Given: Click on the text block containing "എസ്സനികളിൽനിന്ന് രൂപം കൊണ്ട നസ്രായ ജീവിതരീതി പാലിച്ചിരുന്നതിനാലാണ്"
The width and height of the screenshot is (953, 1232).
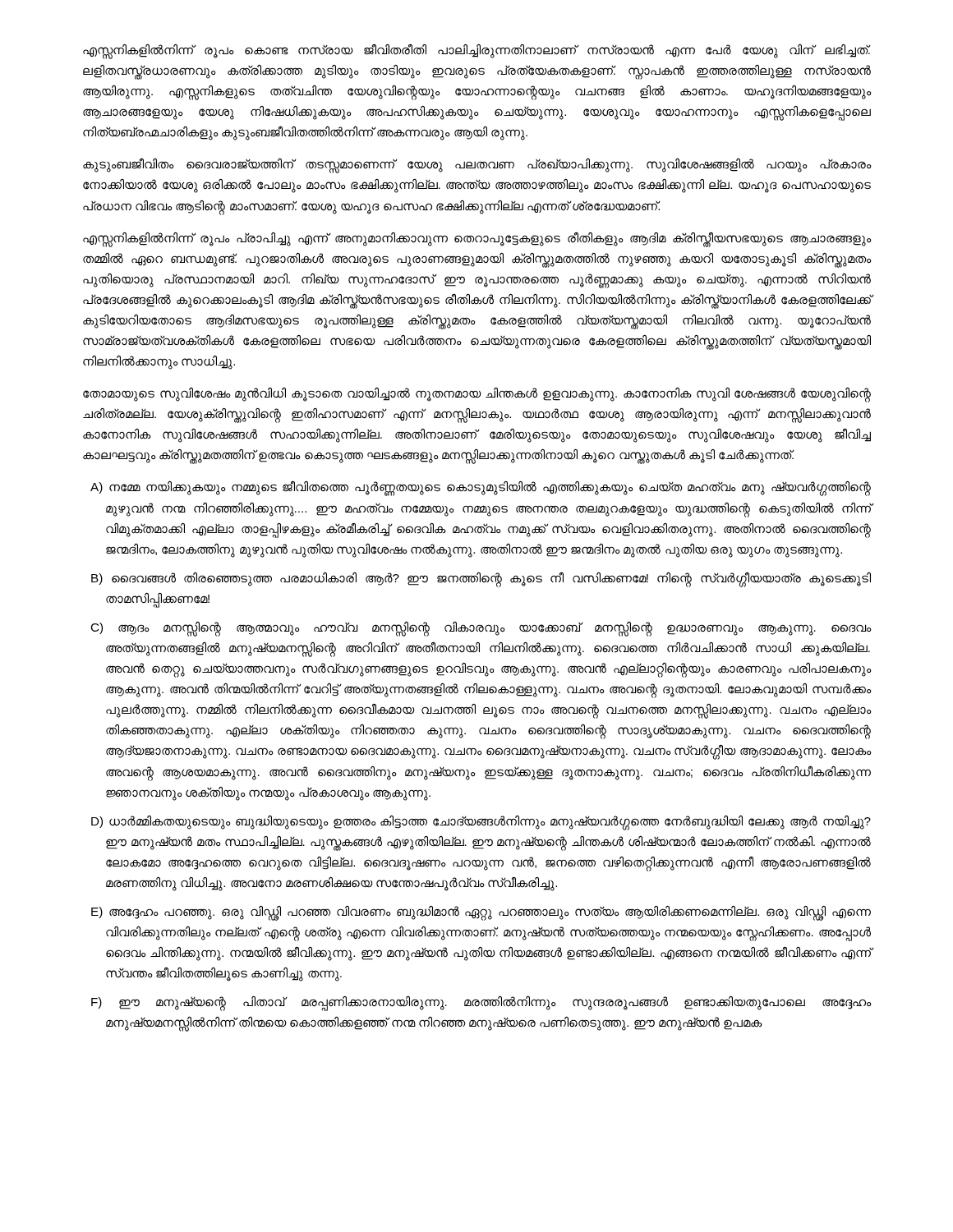Looking at the screenshot, I should point(476,91).
